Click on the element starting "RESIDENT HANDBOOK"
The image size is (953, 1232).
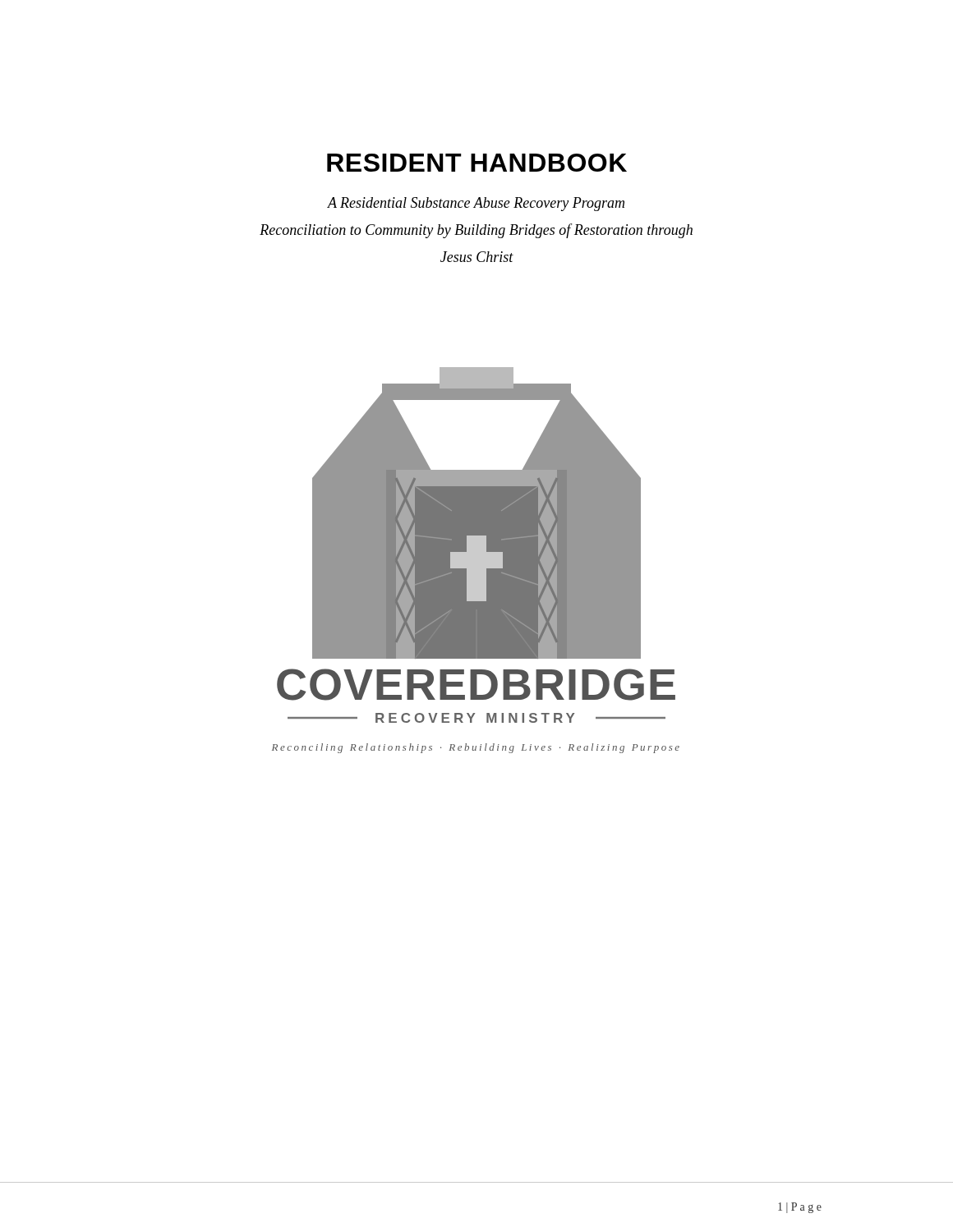pyautogui.click(x=476, y=163)
